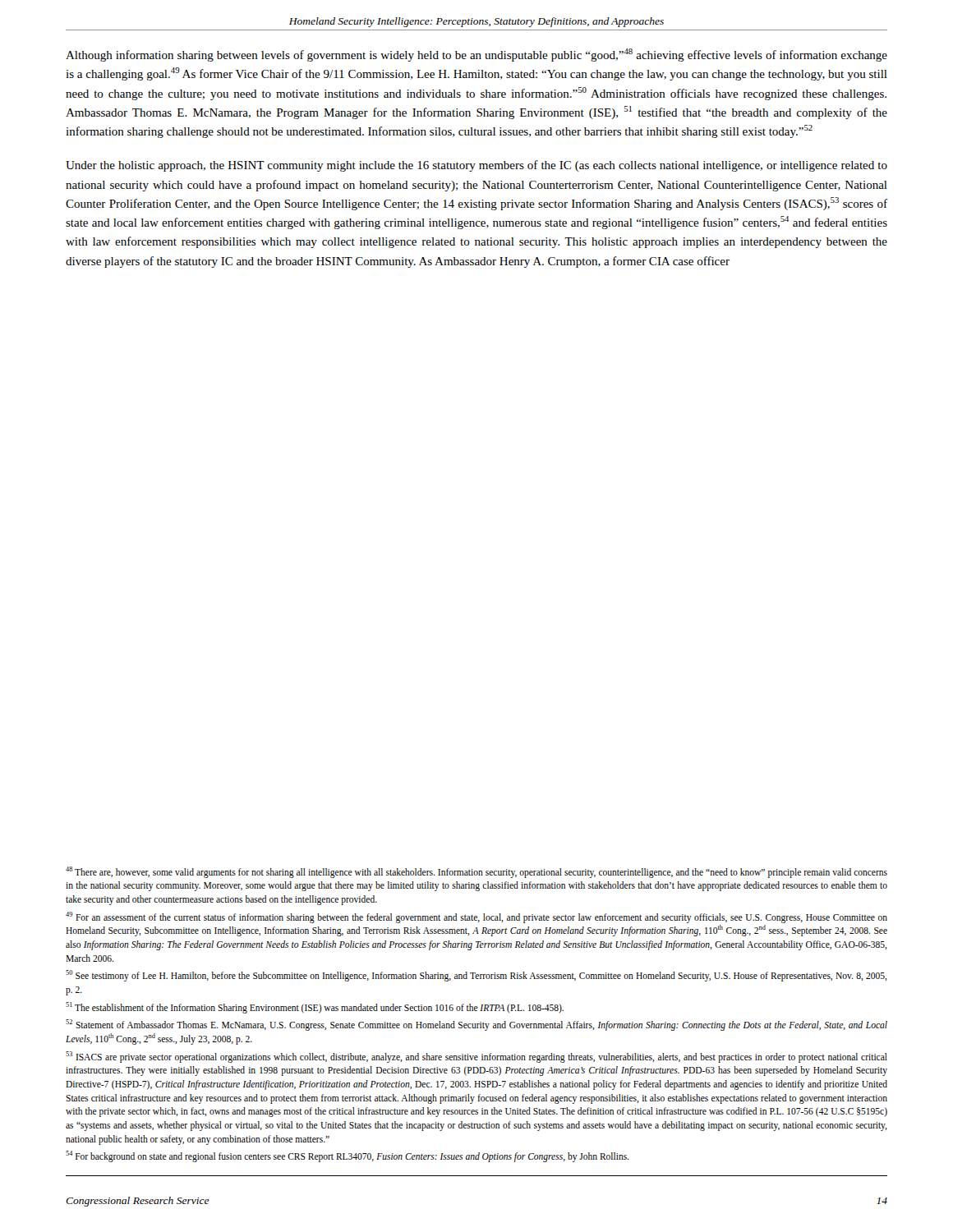This screenshot has width=953, height=1232.
Task: Point to the block starting "49 For an assessment of the current status"
Action: pyautogui.click(x=476, y=937)
